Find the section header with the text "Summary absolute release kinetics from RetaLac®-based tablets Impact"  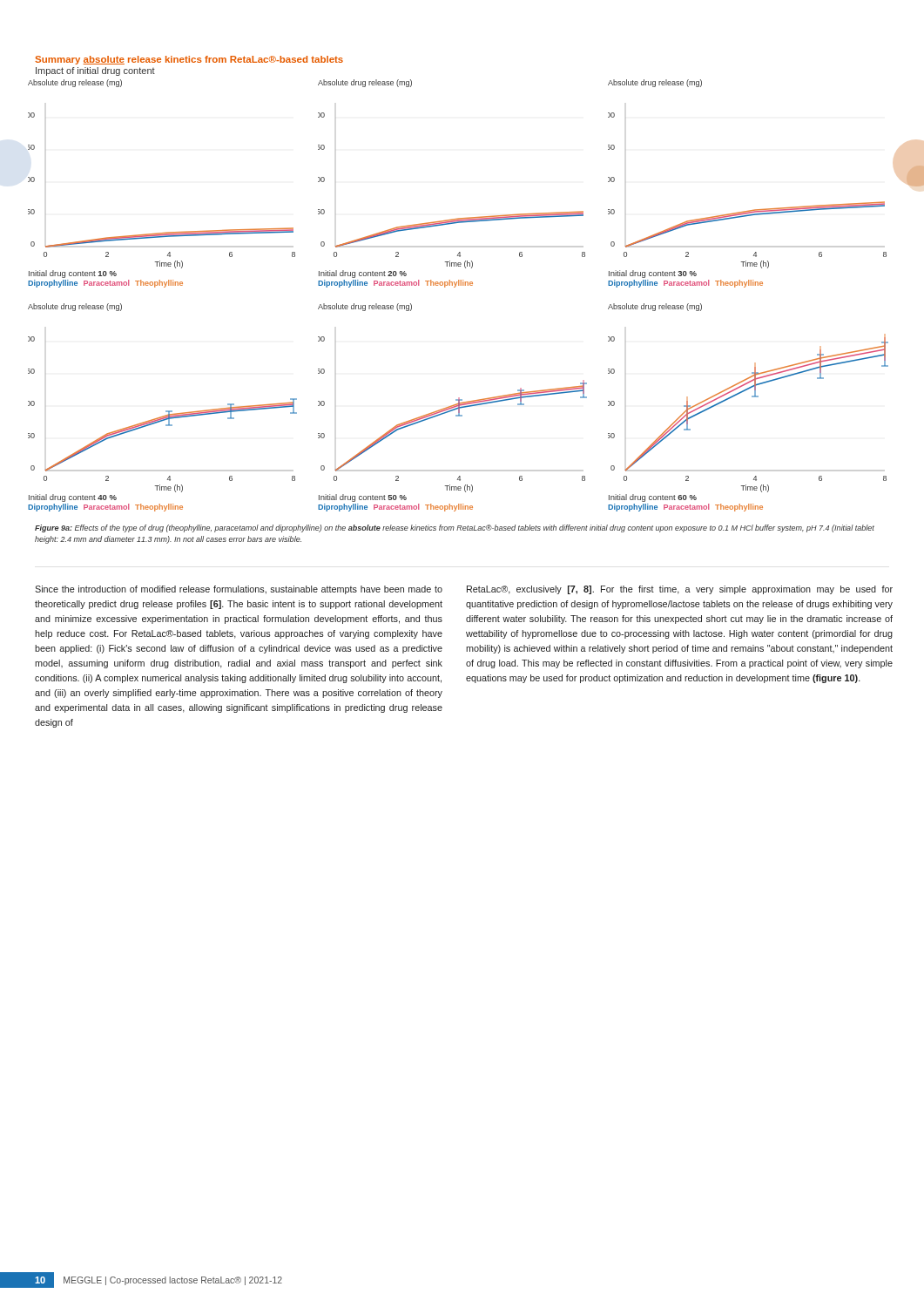(x=189, y=60)
